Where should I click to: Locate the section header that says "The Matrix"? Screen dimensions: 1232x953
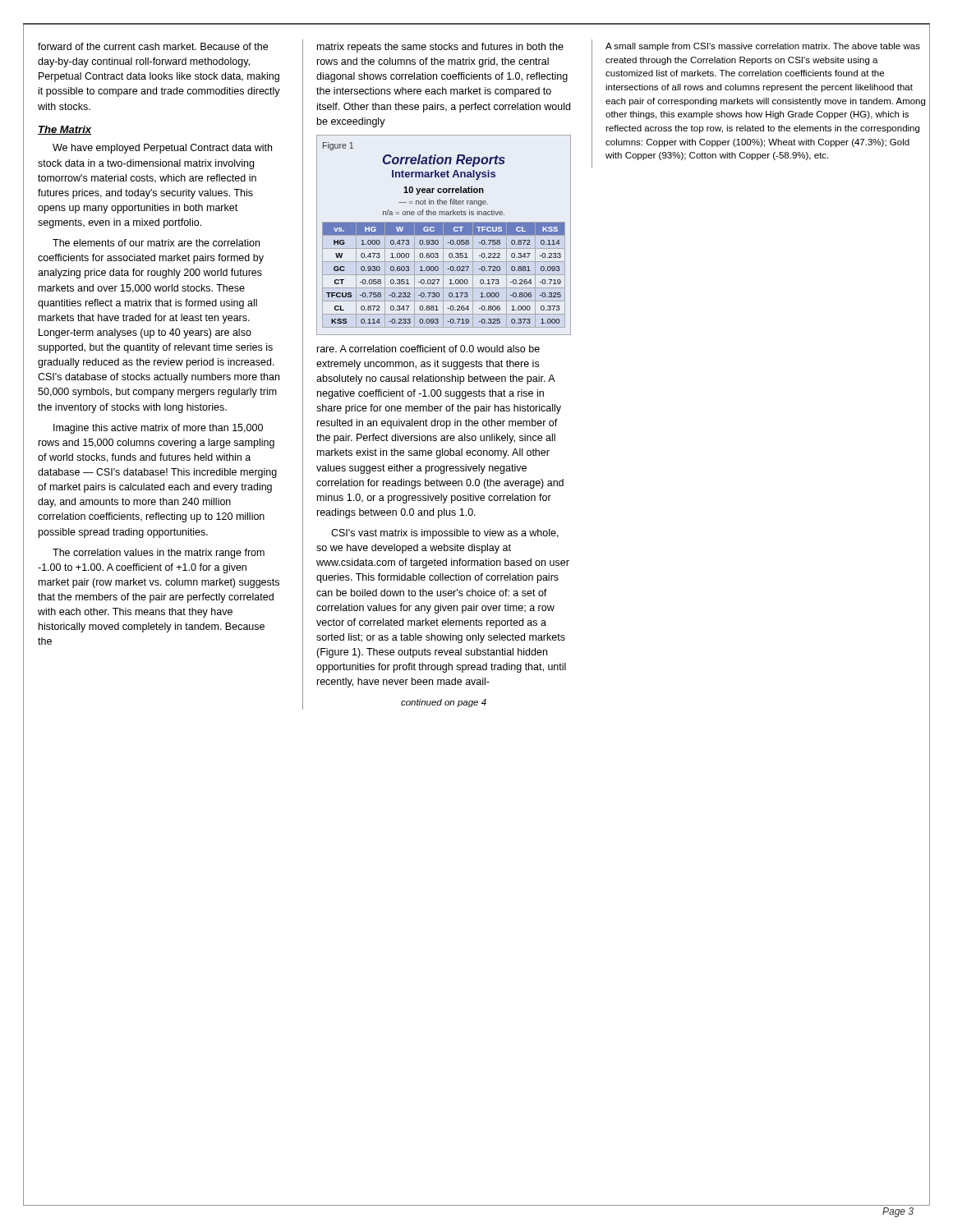tap(65, 129)
